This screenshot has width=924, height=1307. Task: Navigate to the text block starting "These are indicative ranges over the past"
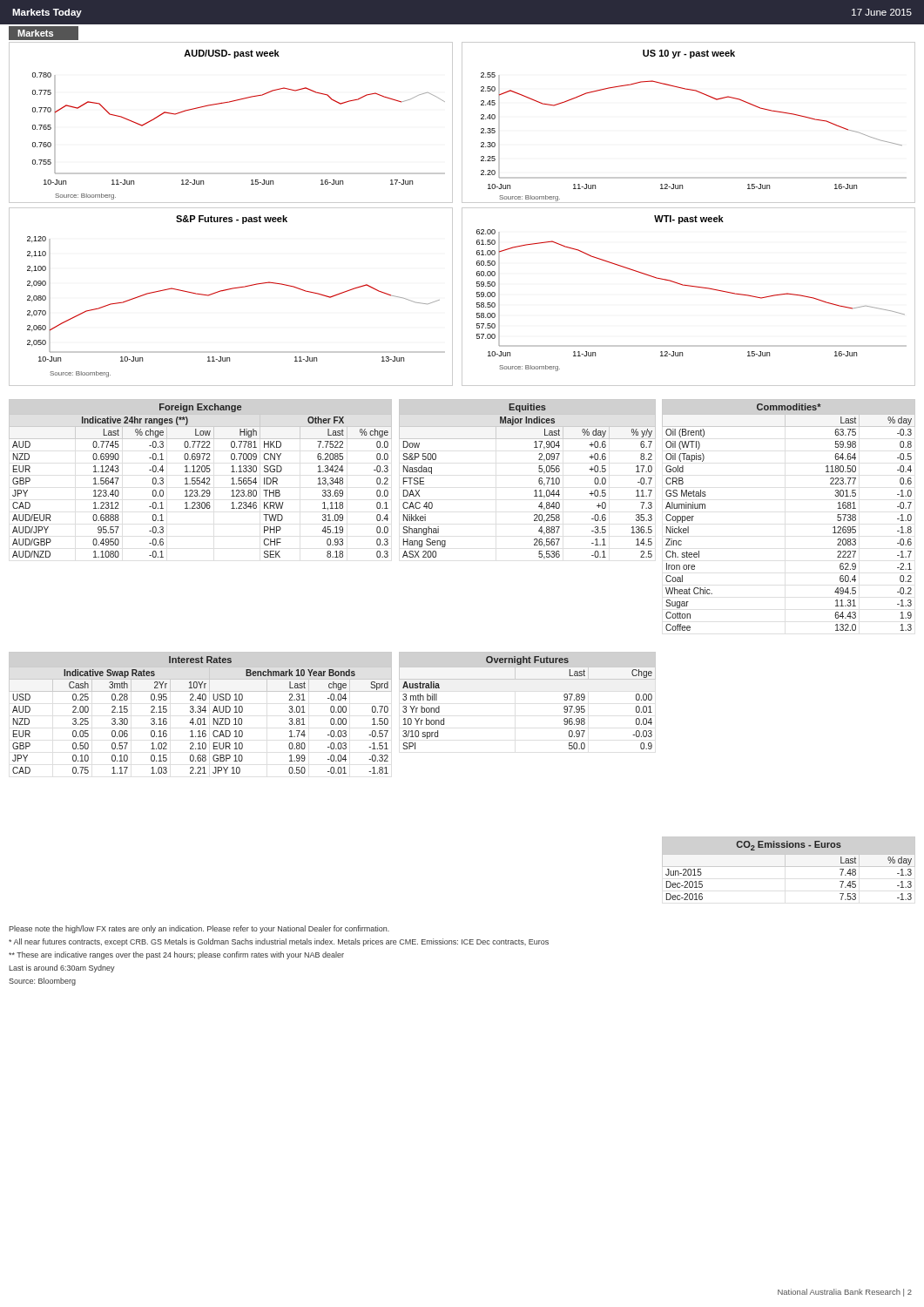pyautogui.click(x=176, y=955)
